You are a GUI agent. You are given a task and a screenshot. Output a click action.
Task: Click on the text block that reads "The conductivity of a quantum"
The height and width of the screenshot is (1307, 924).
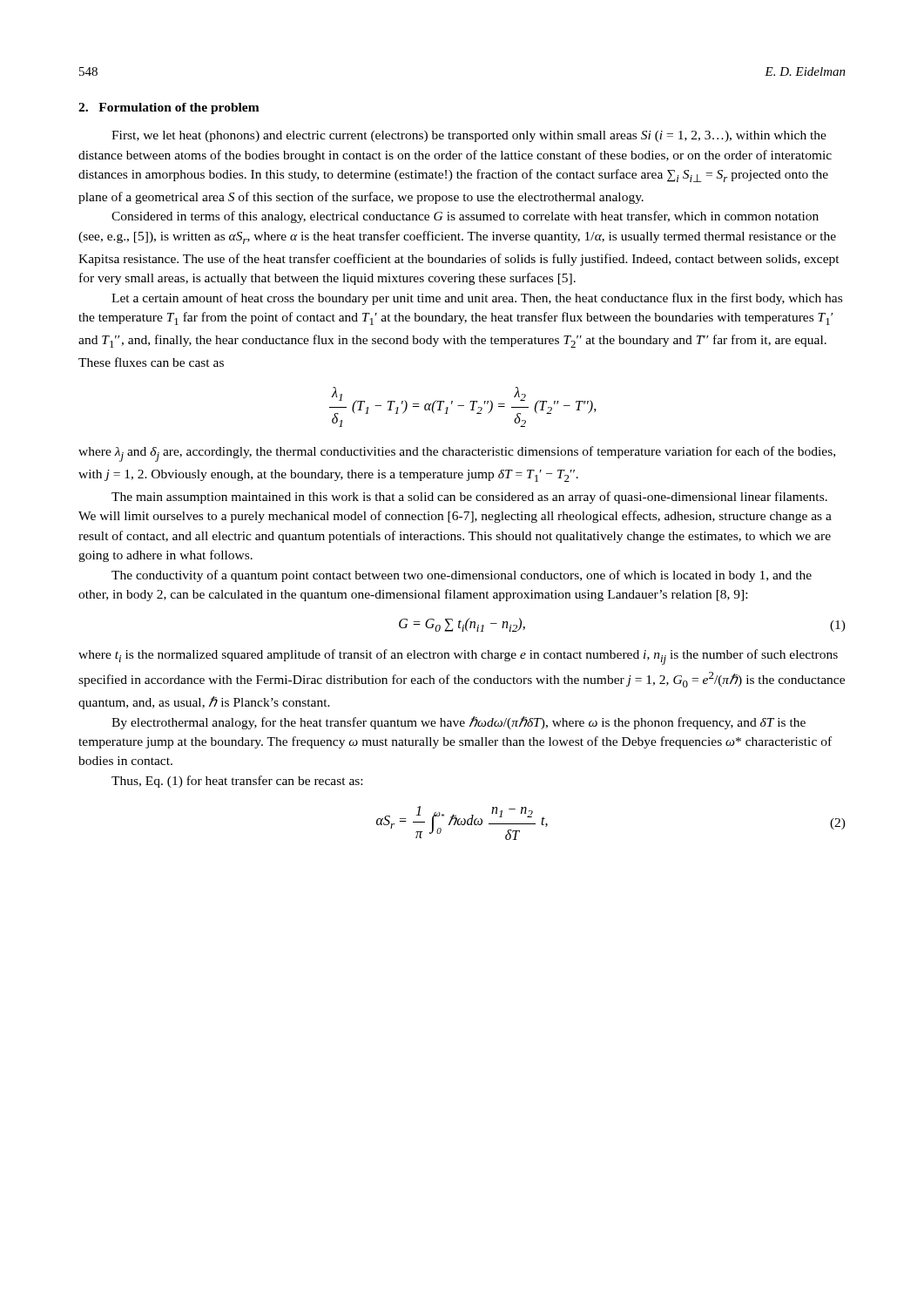click(x=462, y=585)
